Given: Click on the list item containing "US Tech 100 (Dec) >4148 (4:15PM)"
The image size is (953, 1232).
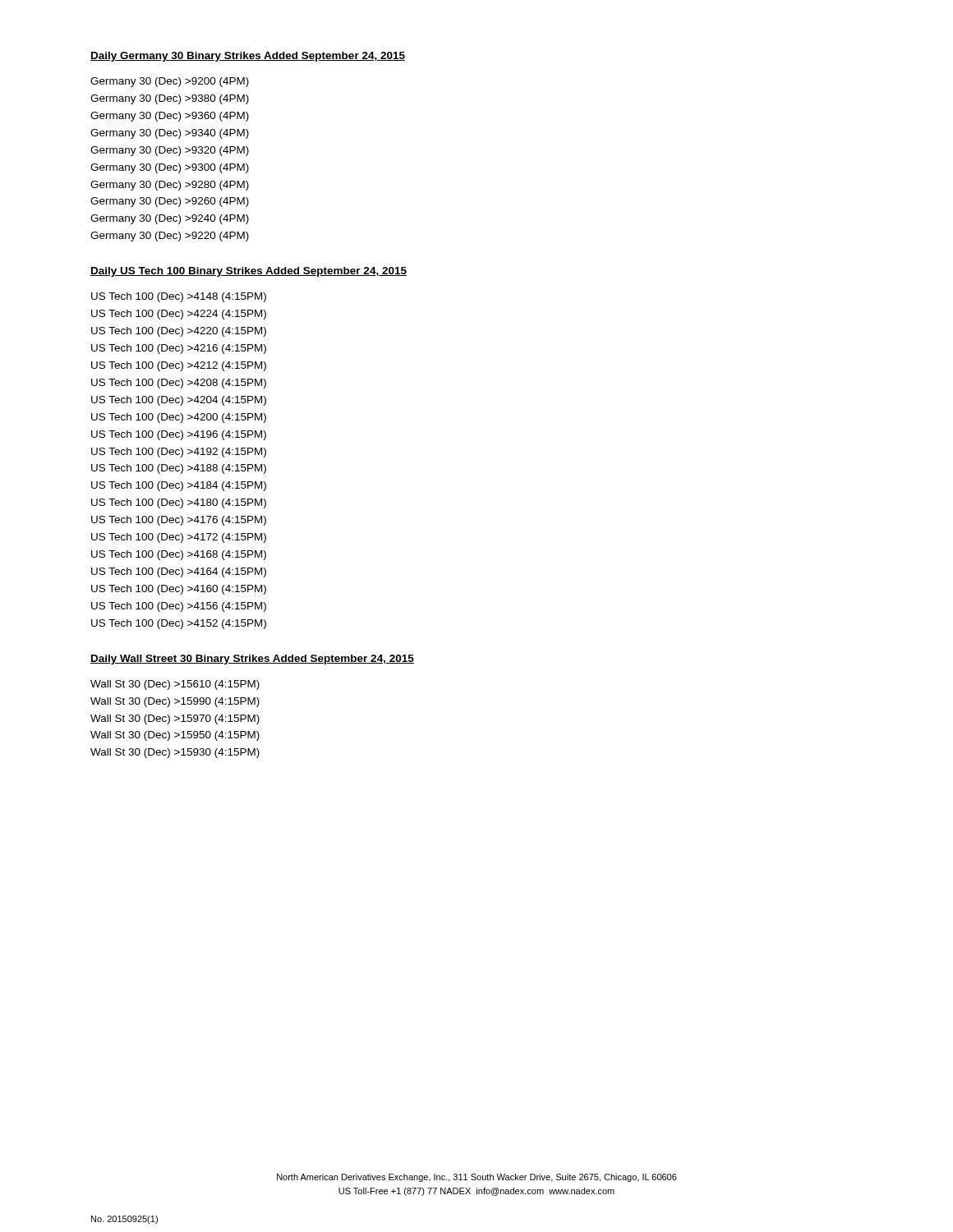Looking at the screenshot, I should pyautogui.click(x=179, y=296).
